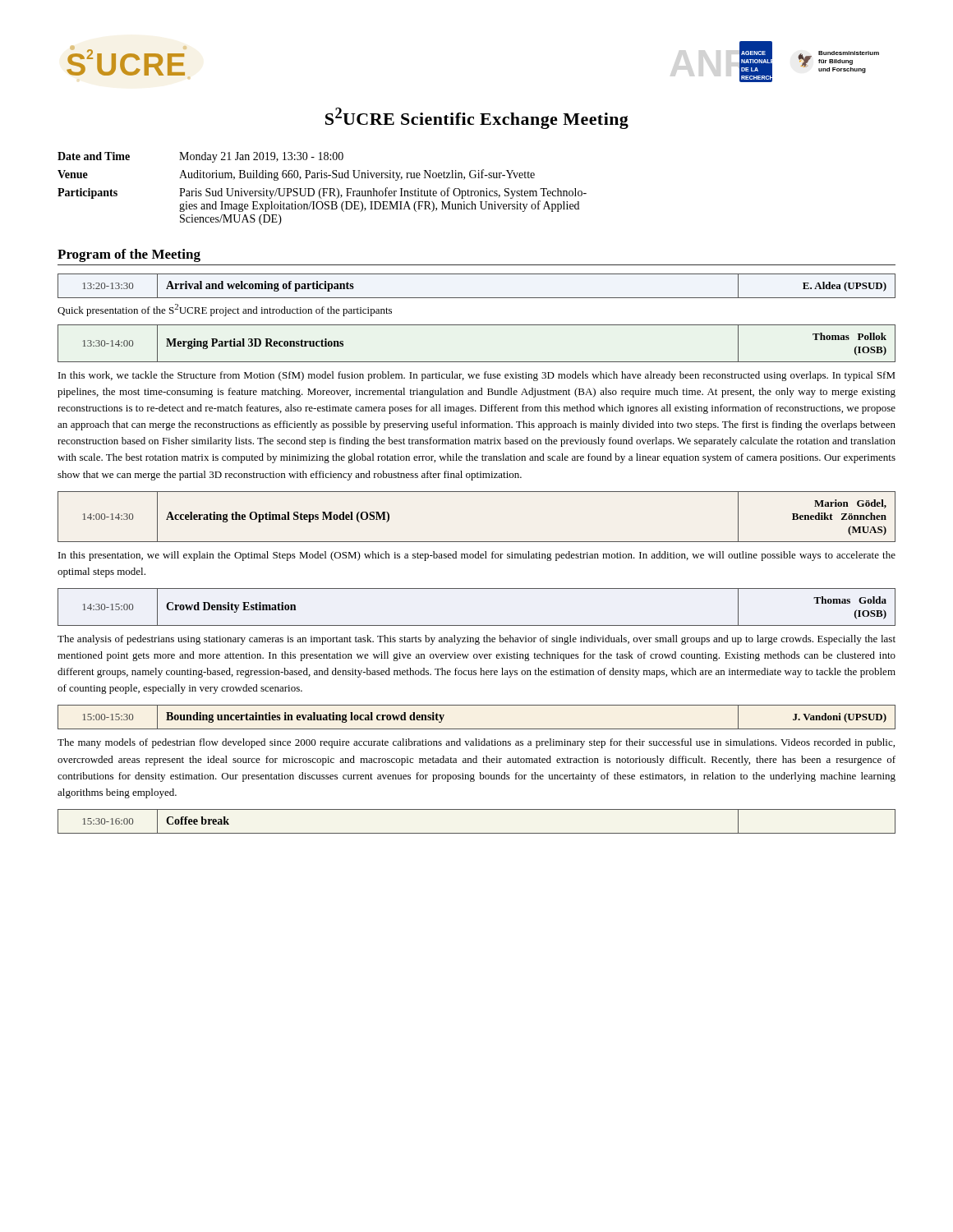Locate the text "Program of the Meeting"
Screen dimensions: 1232x953
click(x=129, y=254)
